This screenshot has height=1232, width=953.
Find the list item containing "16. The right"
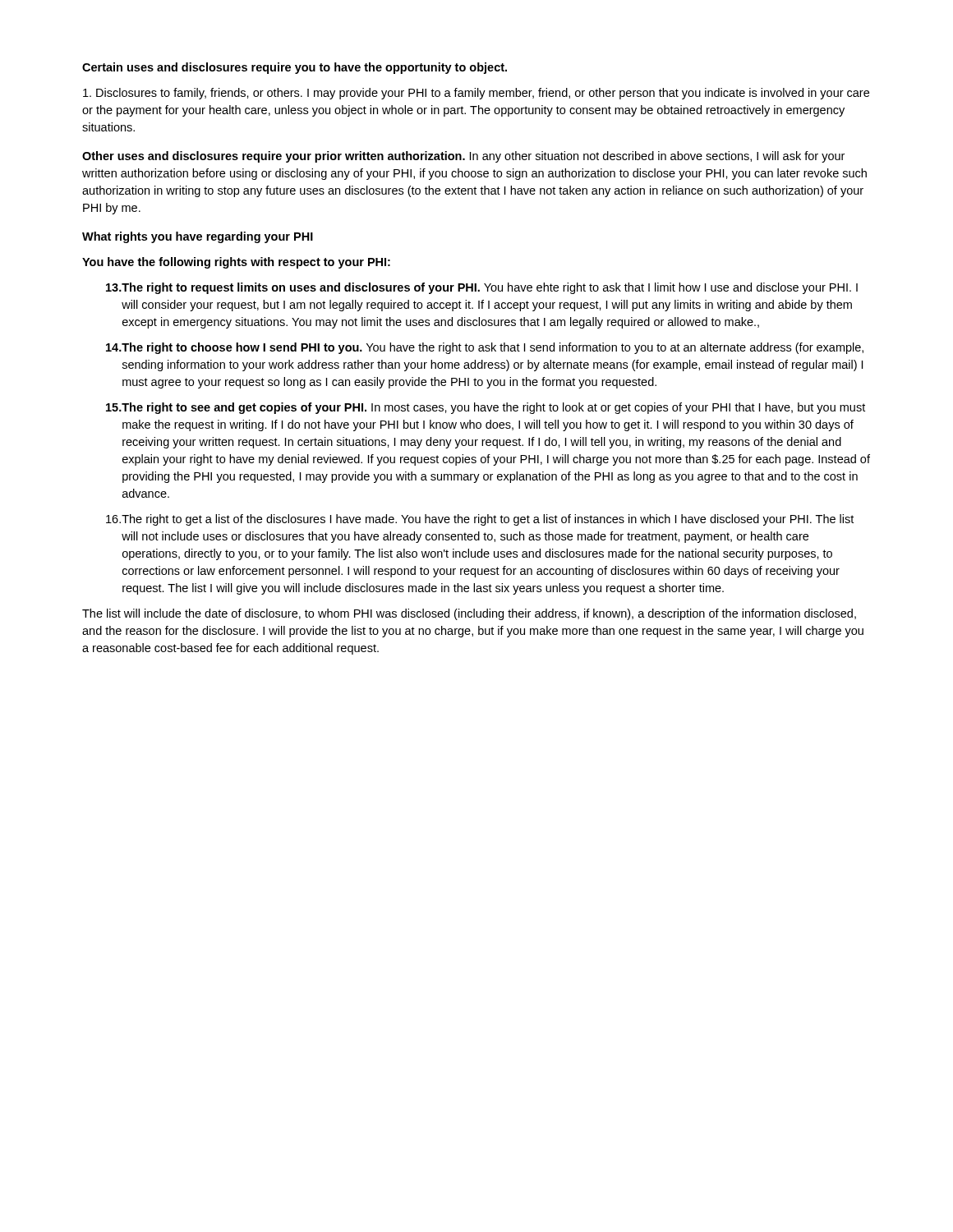tap(476, 554)
